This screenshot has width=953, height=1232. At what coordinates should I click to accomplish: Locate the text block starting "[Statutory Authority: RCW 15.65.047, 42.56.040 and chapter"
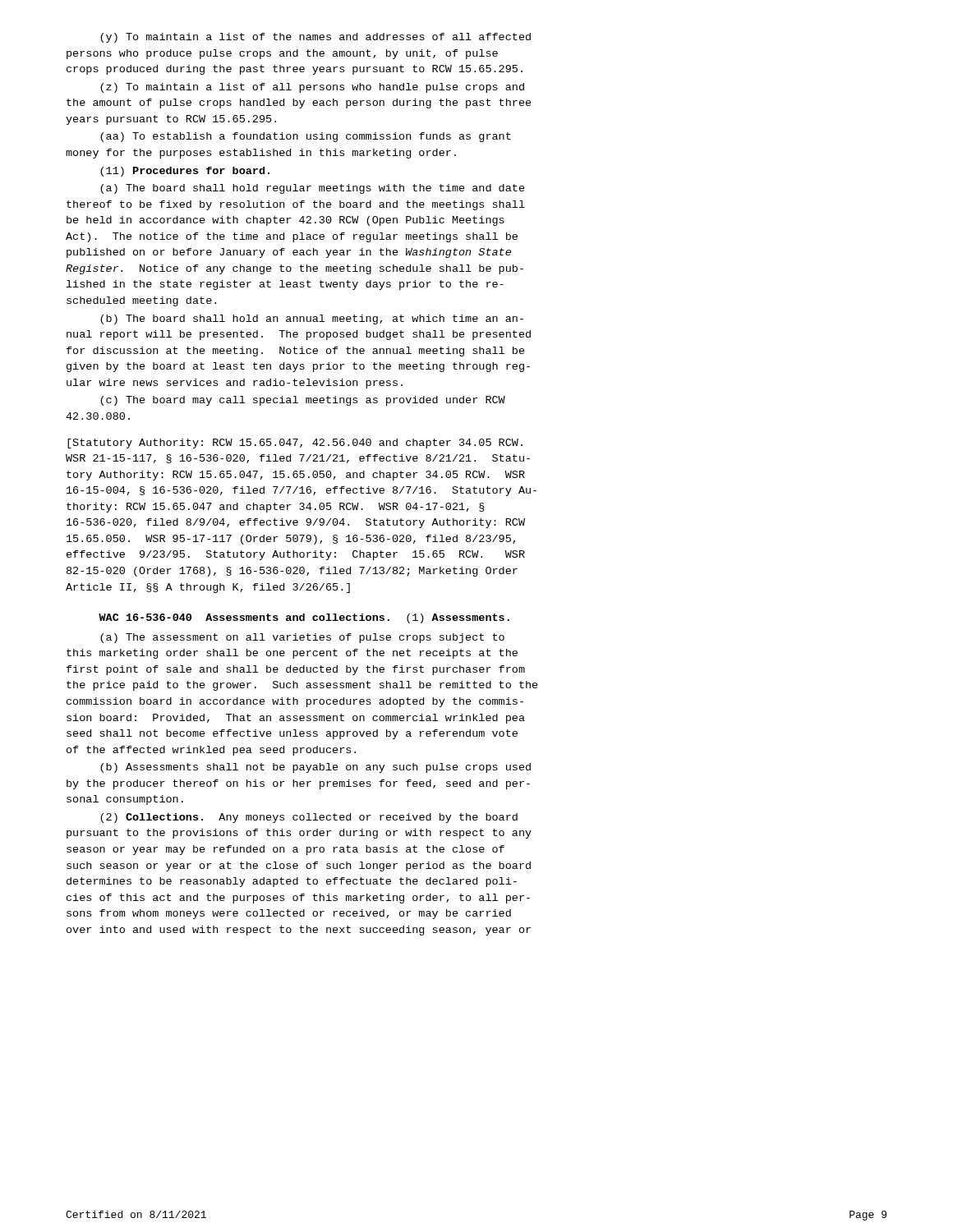(302, 515)
